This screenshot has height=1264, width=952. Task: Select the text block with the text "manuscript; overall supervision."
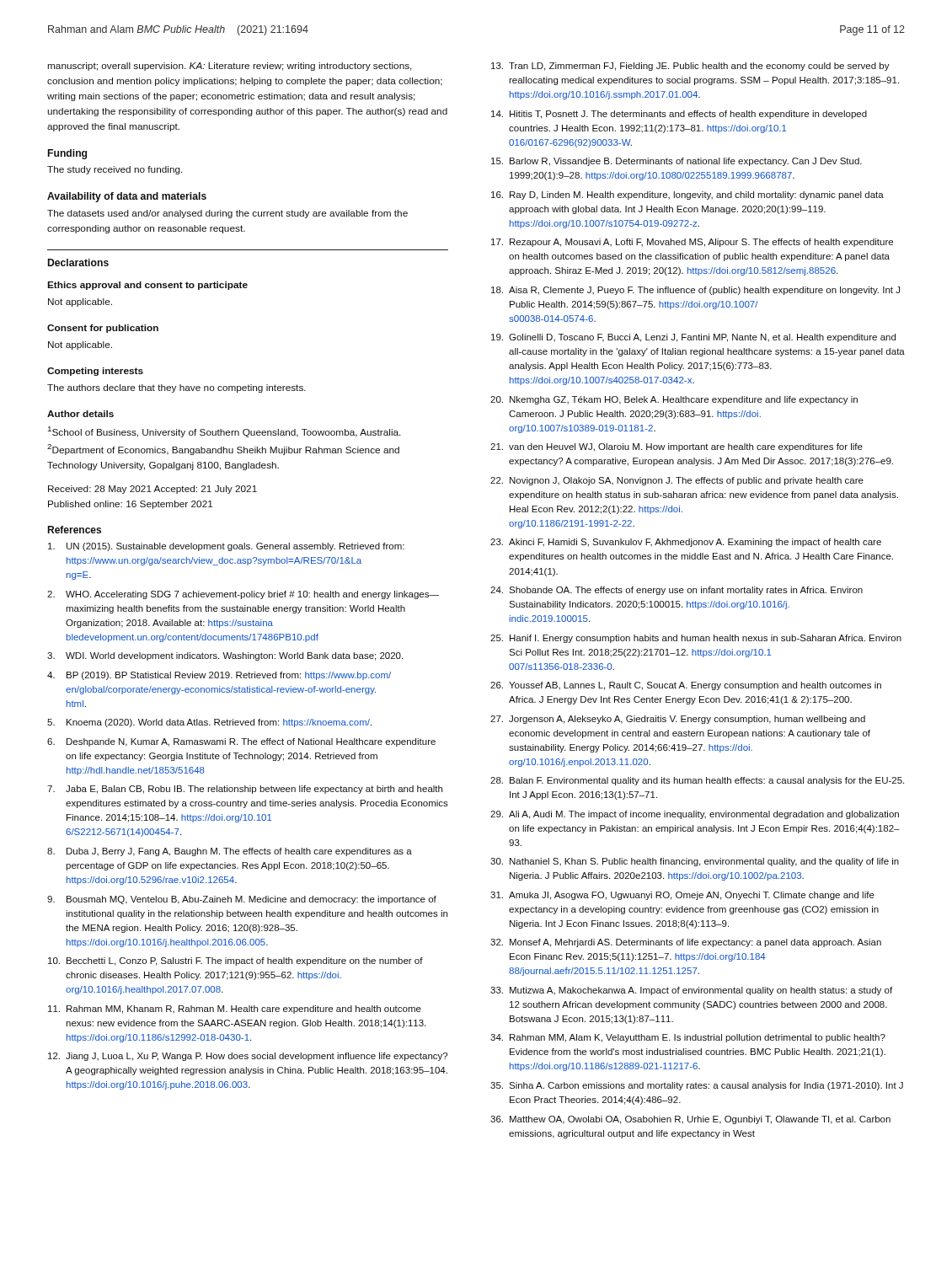[x=247, y=96]
